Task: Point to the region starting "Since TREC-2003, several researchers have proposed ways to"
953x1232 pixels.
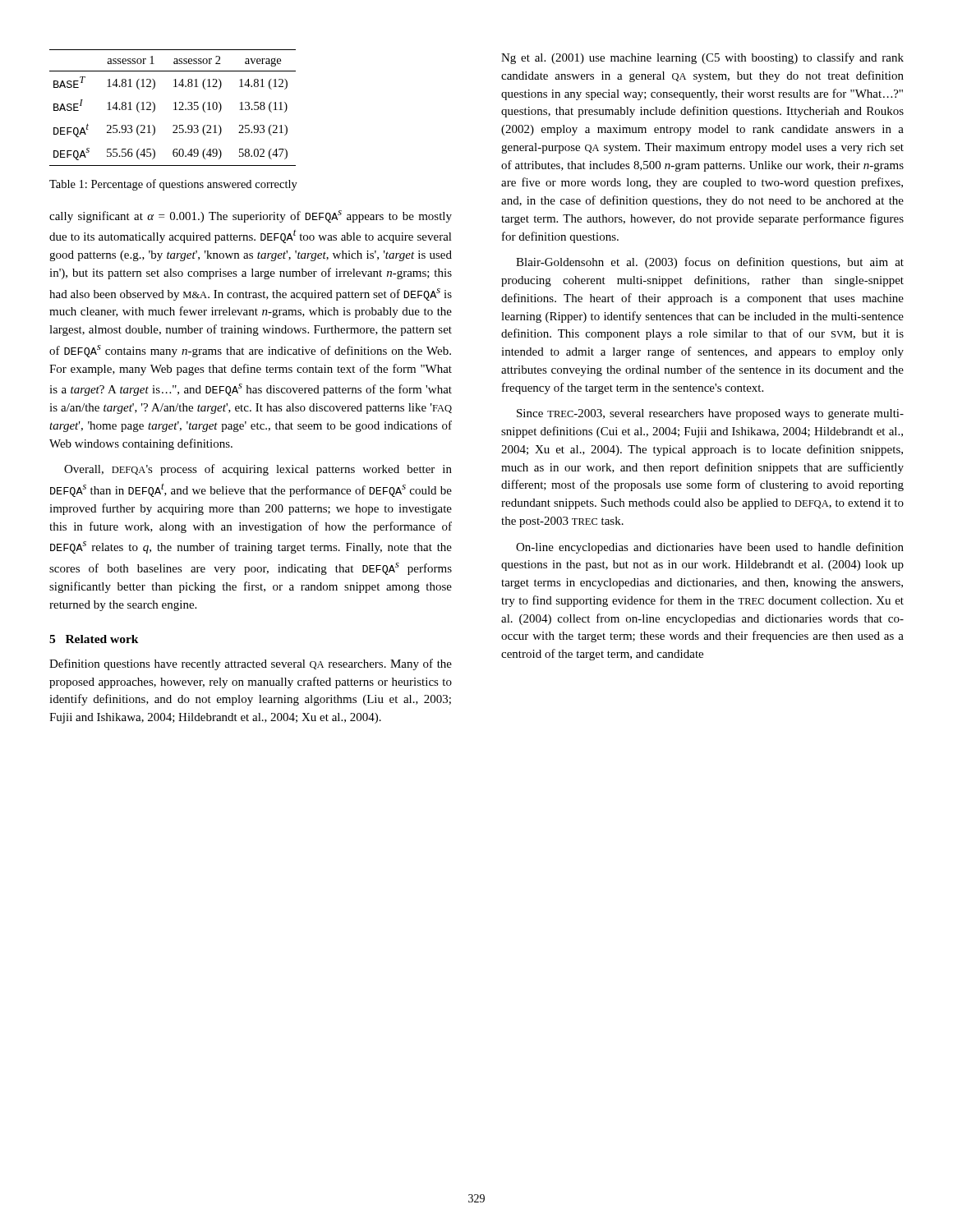Action: tap(702, 468)
